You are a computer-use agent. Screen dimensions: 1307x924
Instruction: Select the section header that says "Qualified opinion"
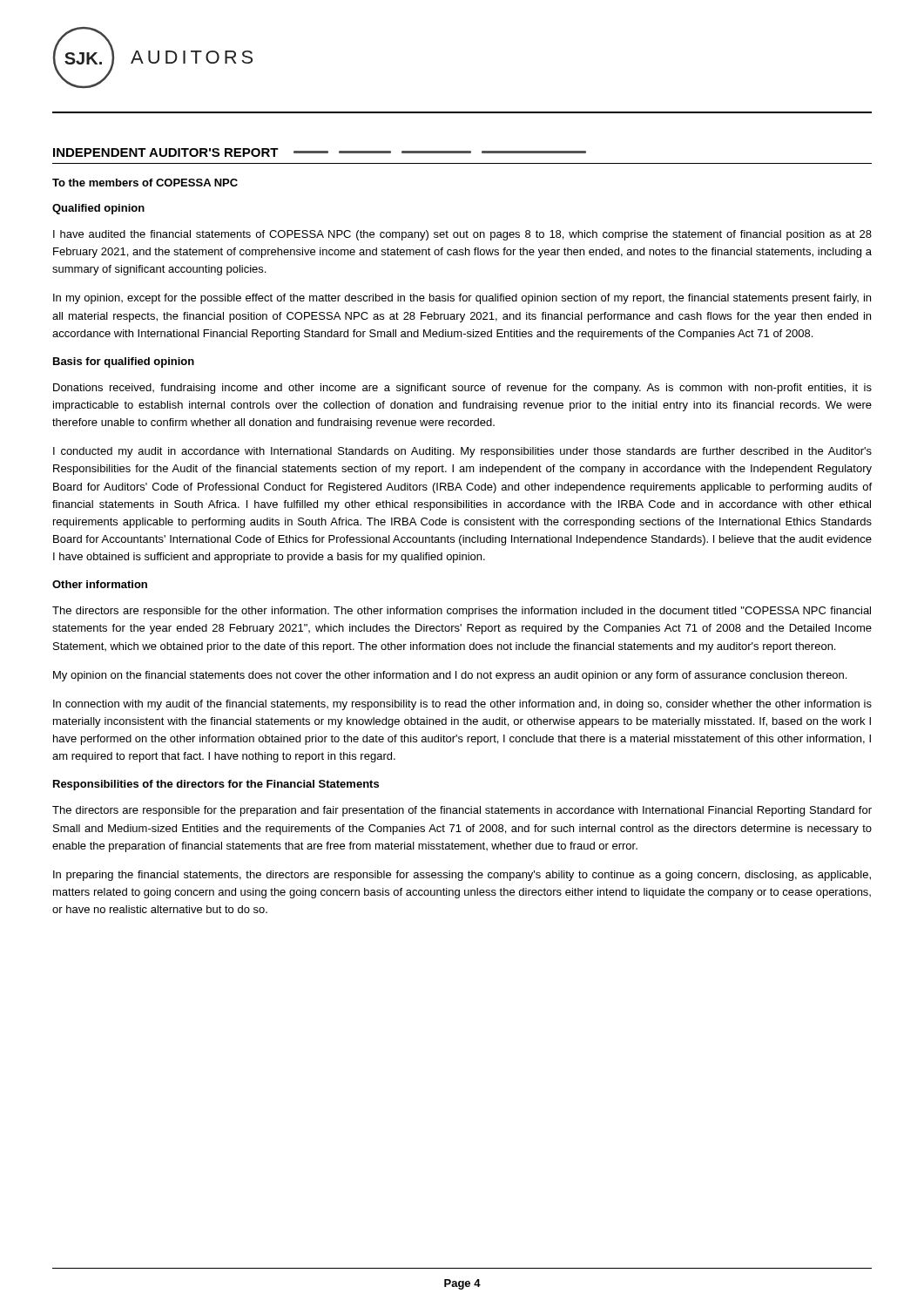pos(98,209)
